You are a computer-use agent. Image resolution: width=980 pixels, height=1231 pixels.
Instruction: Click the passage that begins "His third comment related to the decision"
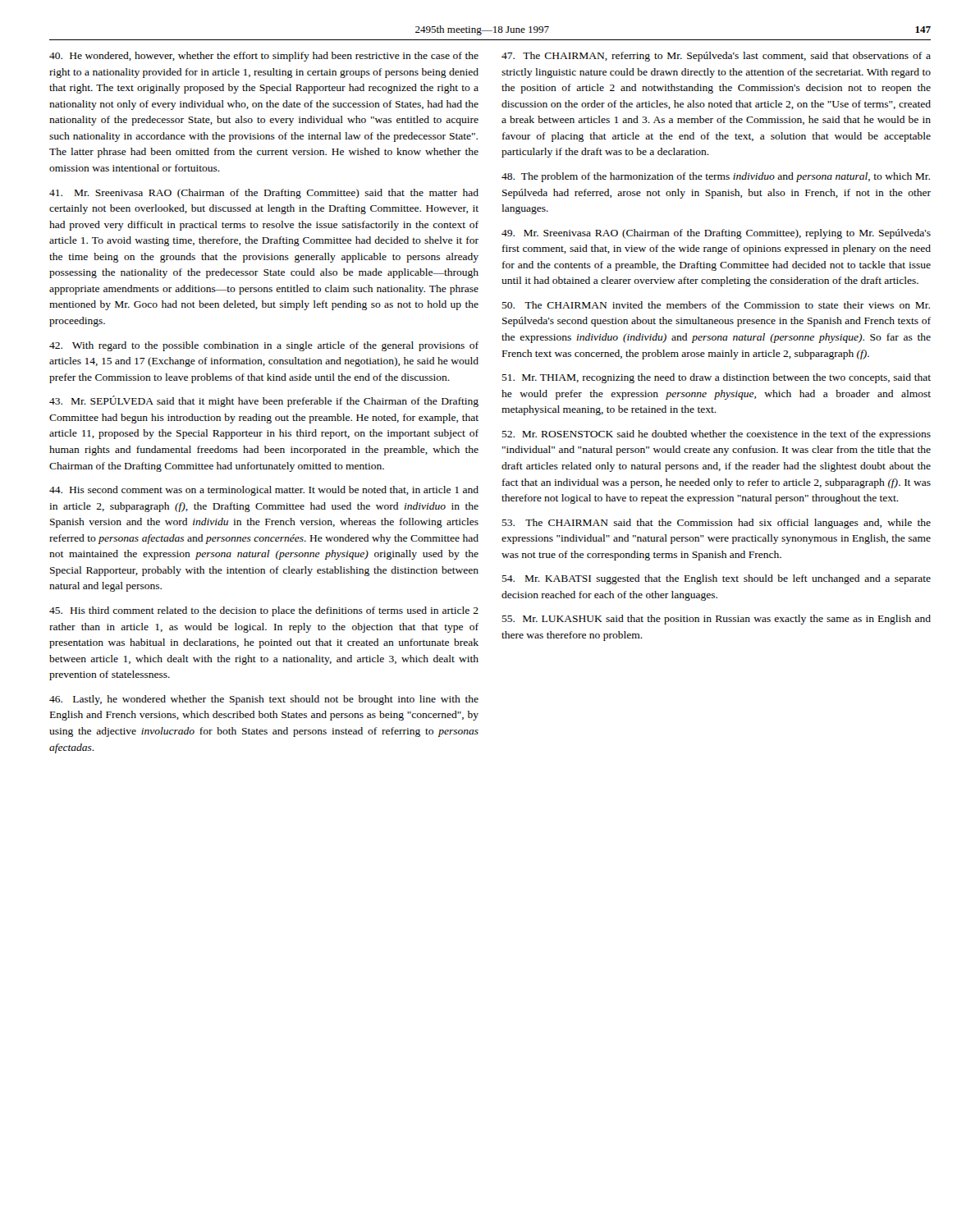pyautogui.click(x=264, y=642)
